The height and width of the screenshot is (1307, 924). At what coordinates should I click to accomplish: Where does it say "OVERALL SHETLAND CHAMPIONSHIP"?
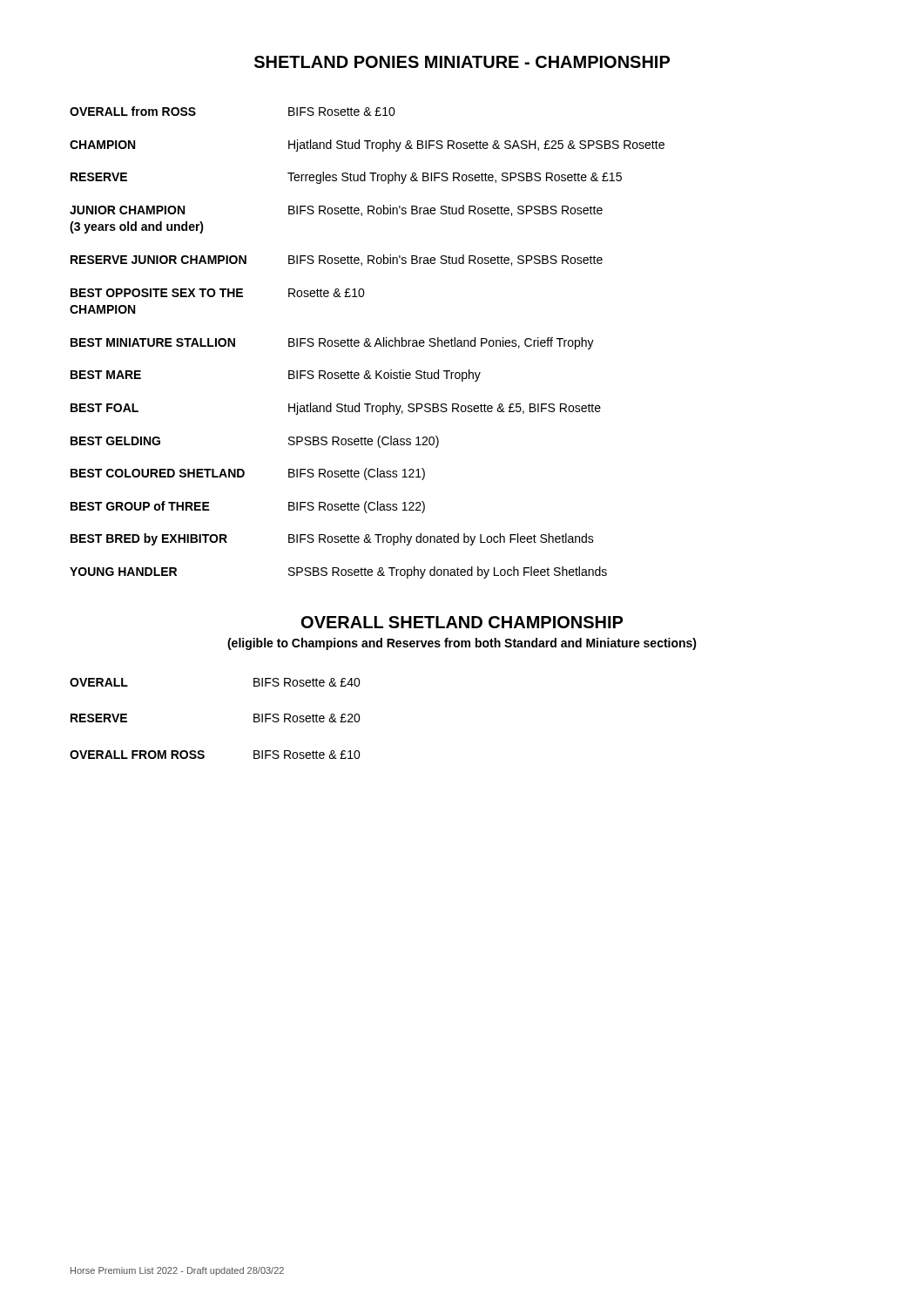point(462,622)
